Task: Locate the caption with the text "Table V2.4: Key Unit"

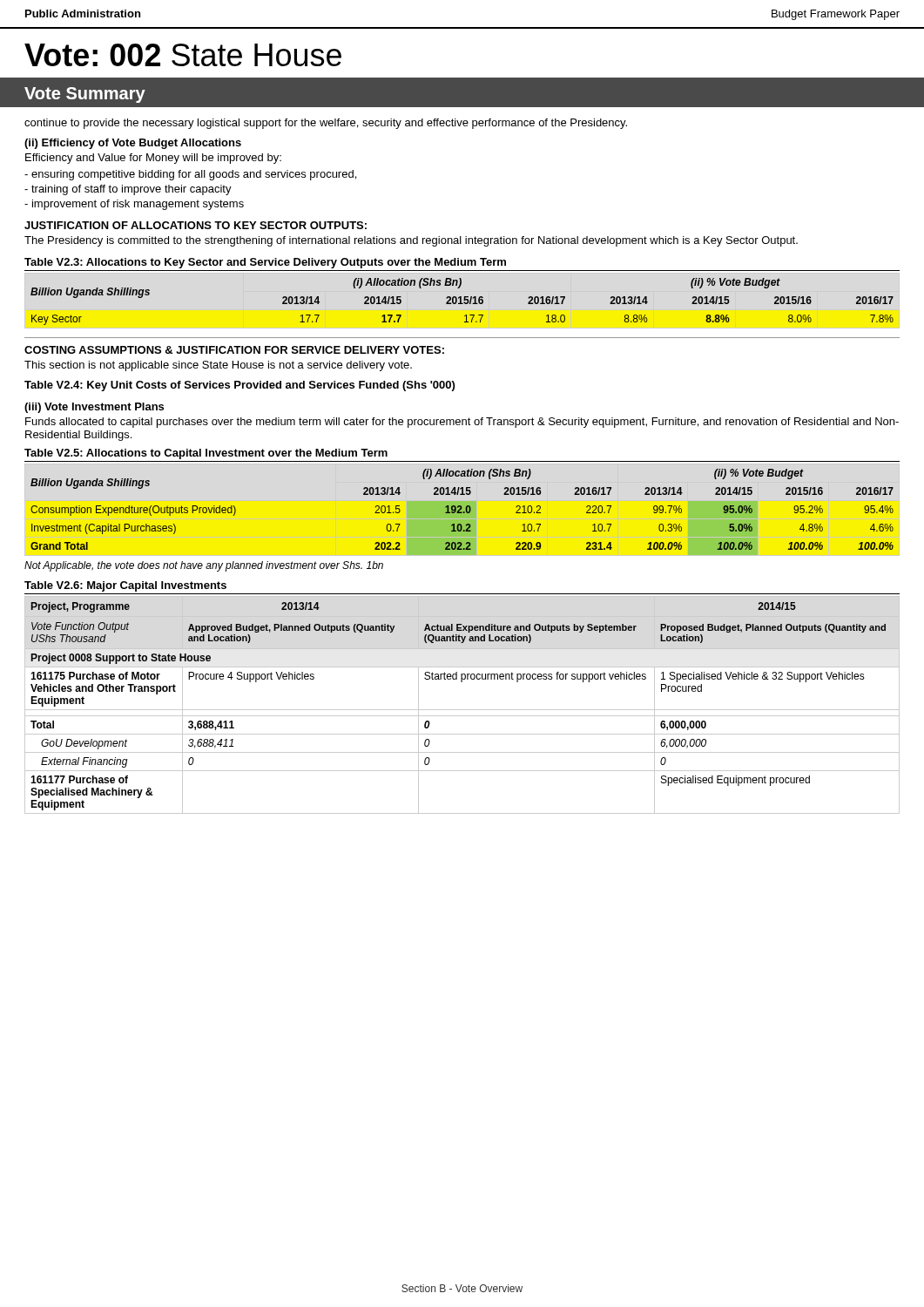Action: point(240,385)
